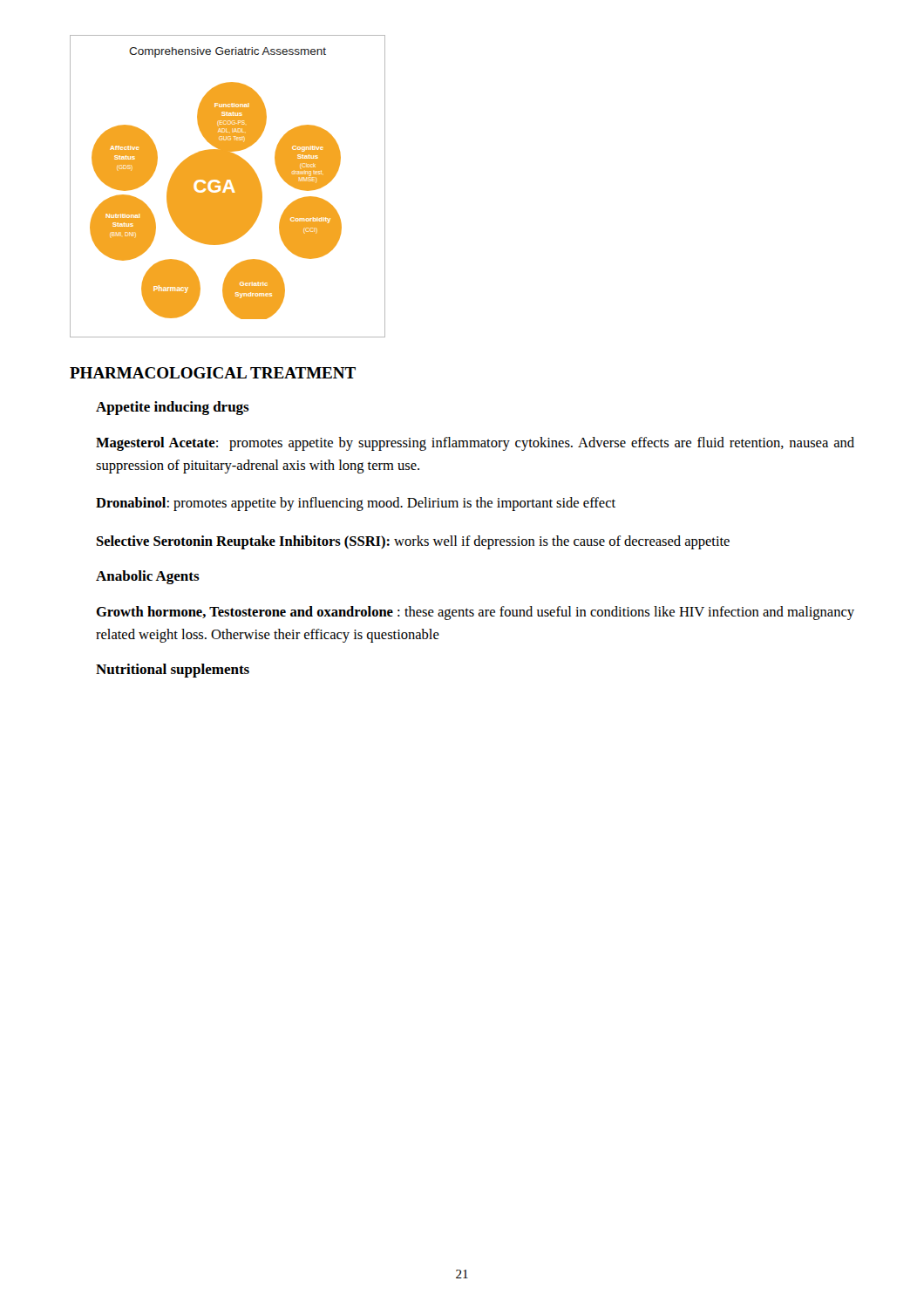
Task: Locate the infographic
Action: tap(228, 186)
